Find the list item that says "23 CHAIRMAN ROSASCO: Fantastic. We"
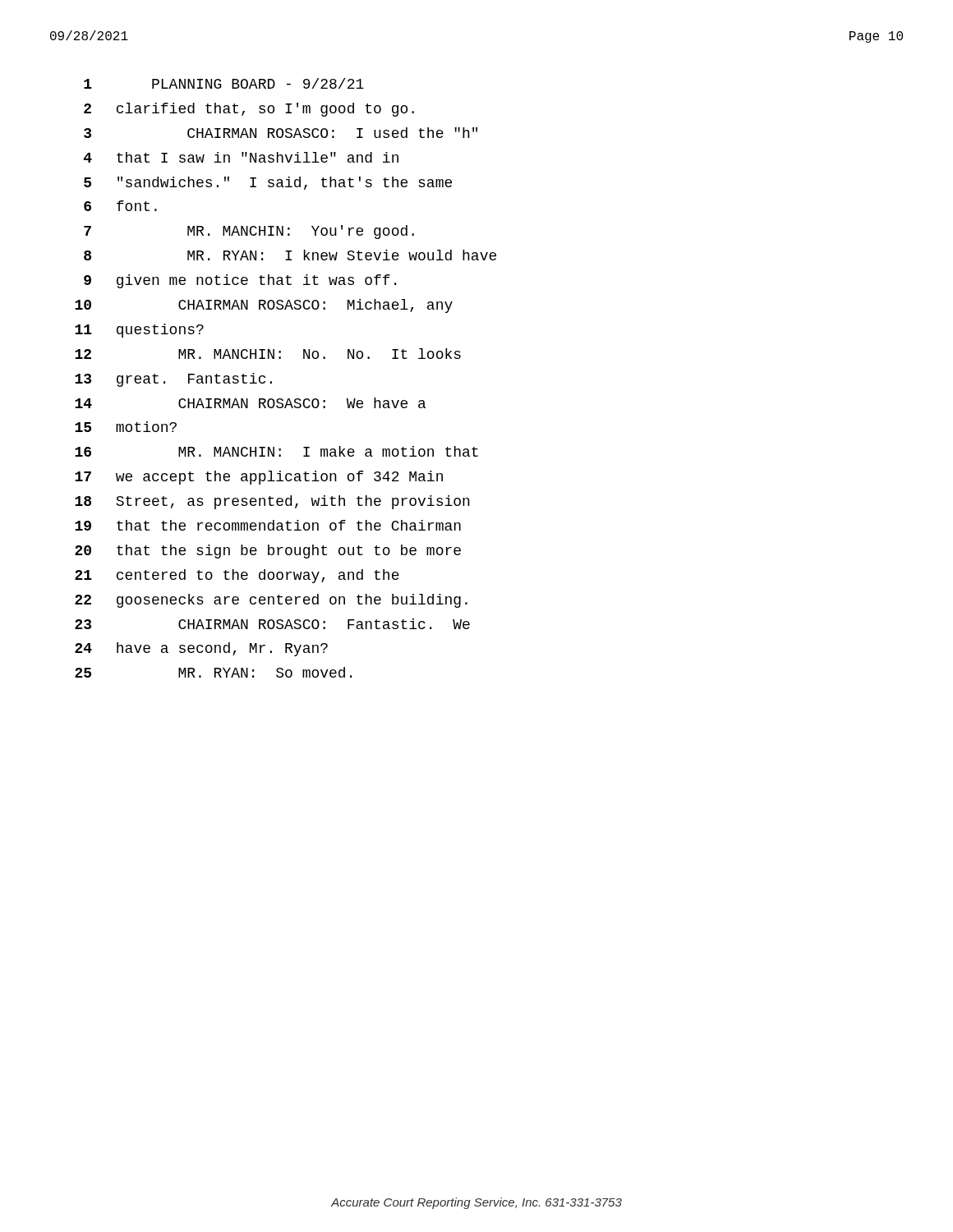 click(260, 625)
